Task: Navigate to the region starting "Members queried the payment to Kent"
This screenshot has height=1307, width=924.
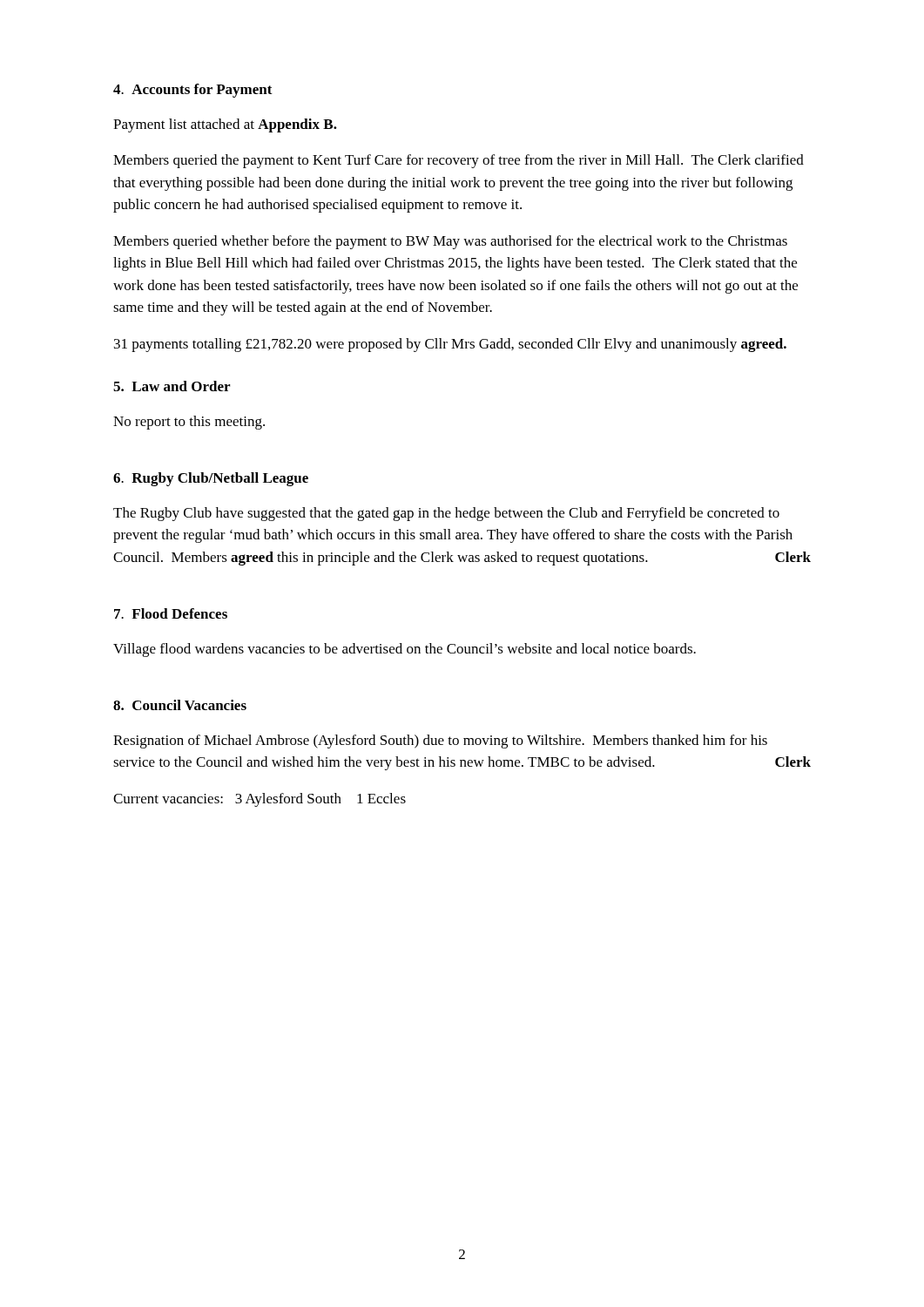Action: pyautogui.click(x=458, y=182)
